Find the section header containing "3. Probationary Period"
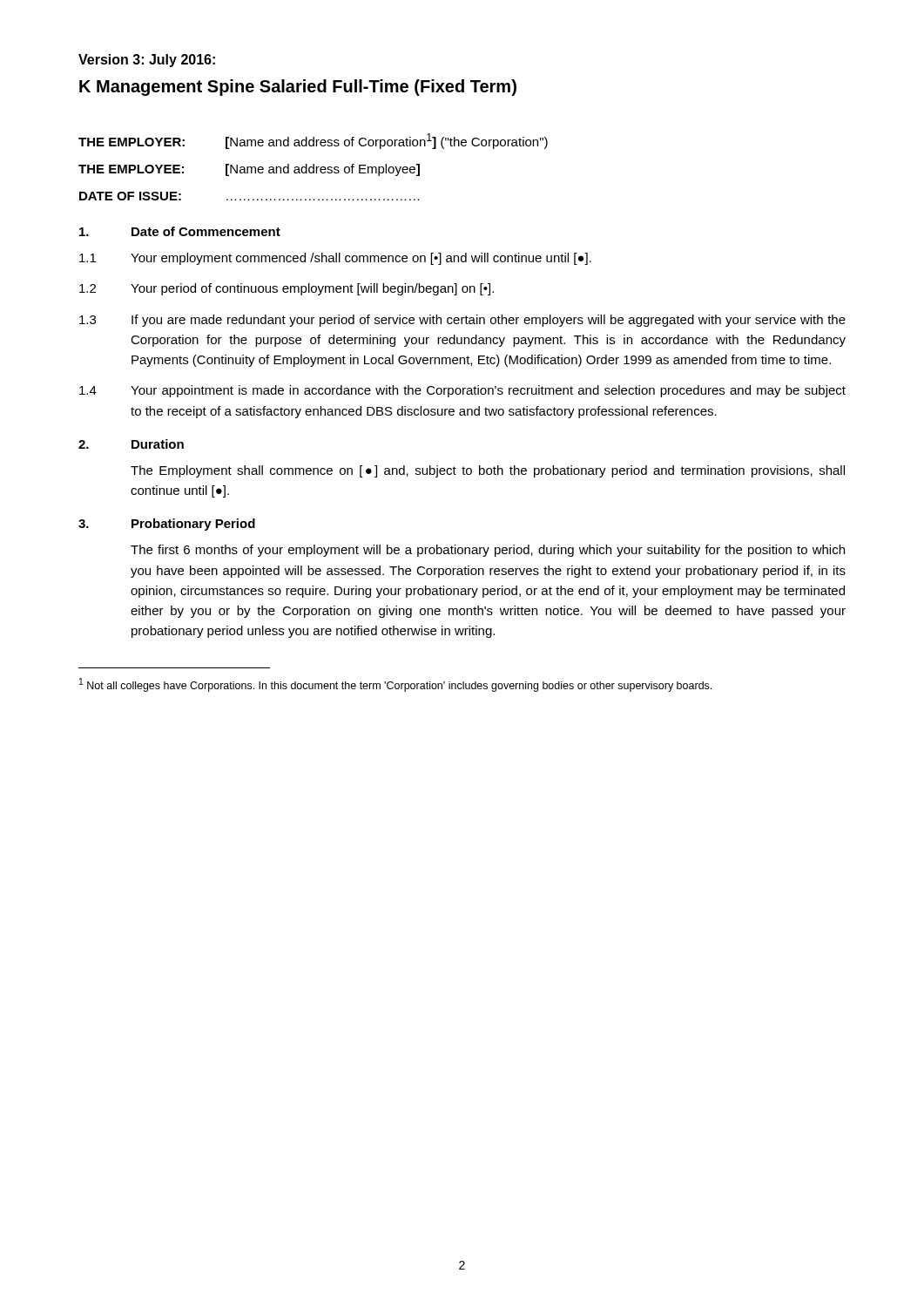 point(167,523)
